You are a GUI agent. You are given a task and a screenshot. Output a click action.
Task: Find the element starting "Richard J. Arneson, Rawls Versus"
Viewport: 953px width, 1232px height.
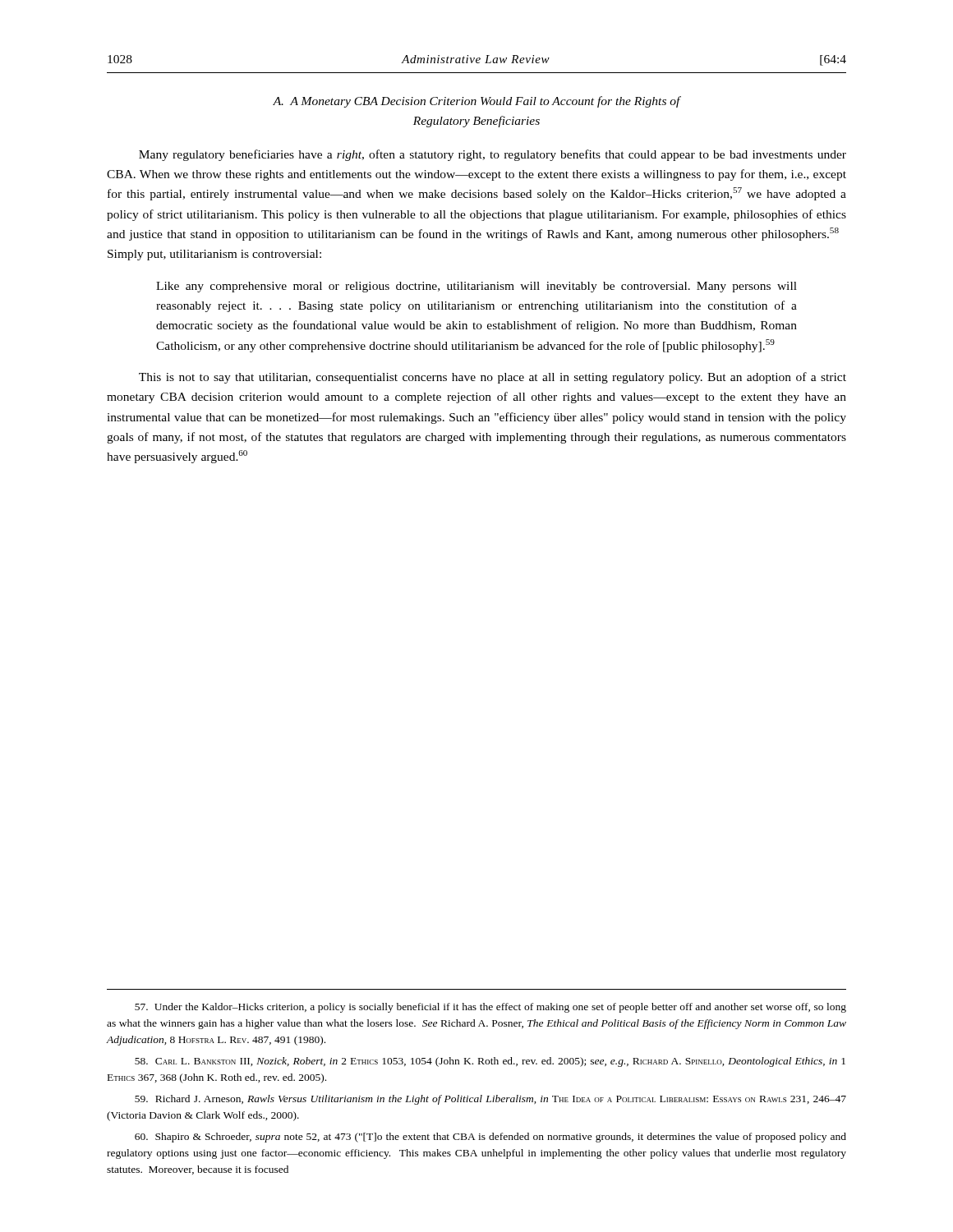coord(476,1107)
